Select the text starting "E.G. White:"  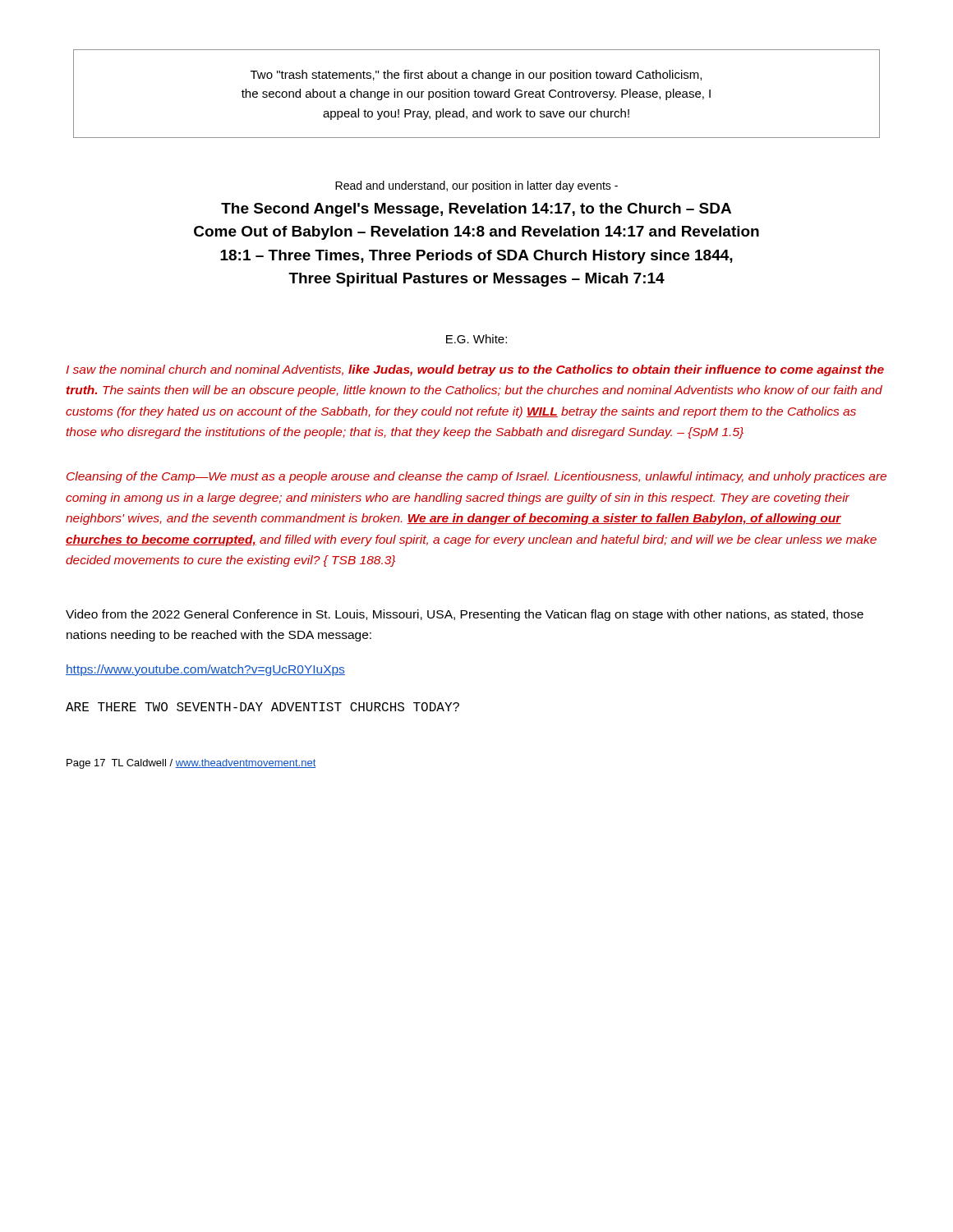(x=476, y=339)
